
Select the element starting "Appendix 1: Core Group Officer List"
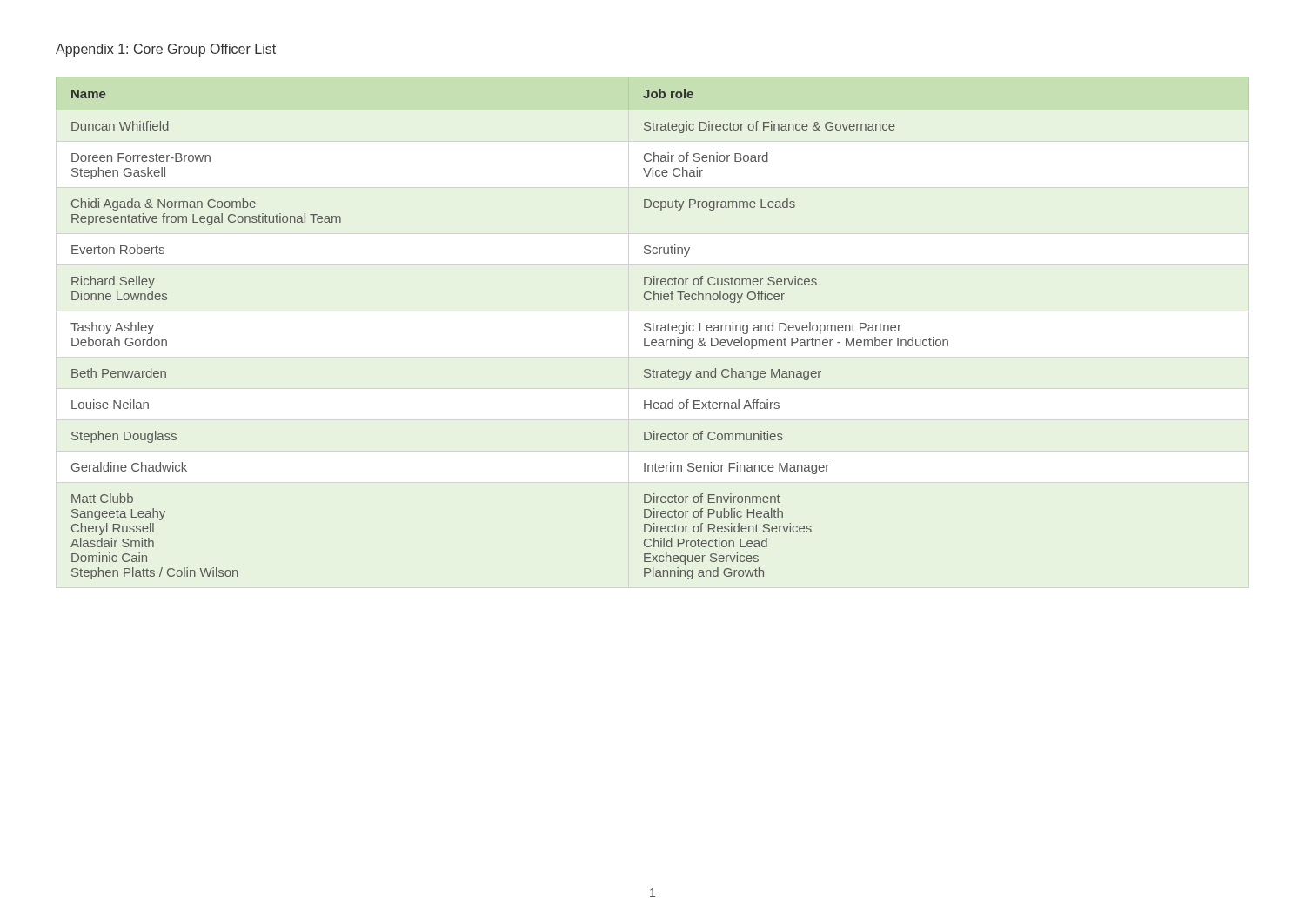(166, 49)
